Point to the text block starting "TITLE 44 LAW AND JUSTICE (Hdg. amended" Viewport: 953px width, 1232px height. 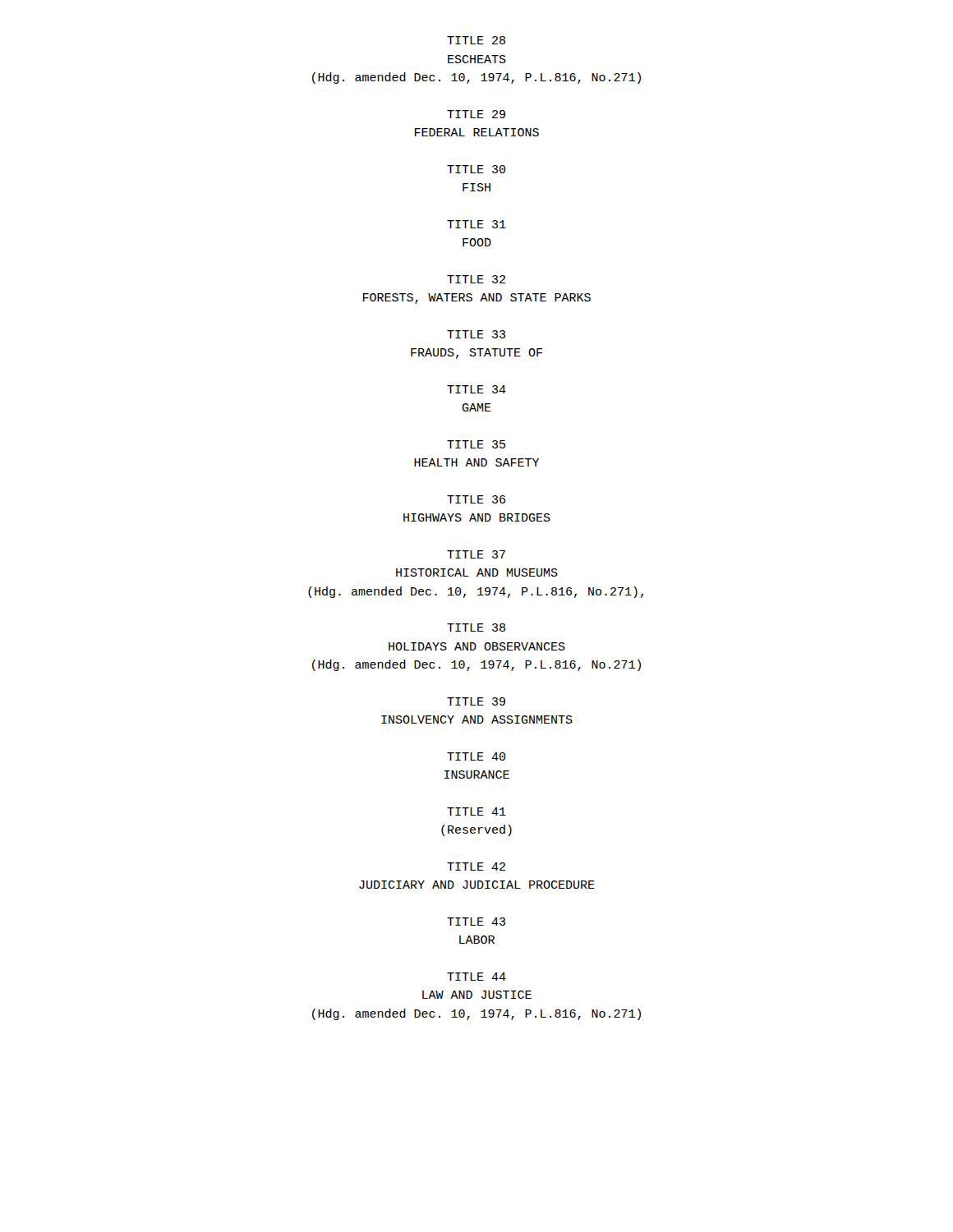[x=476, y=996]
